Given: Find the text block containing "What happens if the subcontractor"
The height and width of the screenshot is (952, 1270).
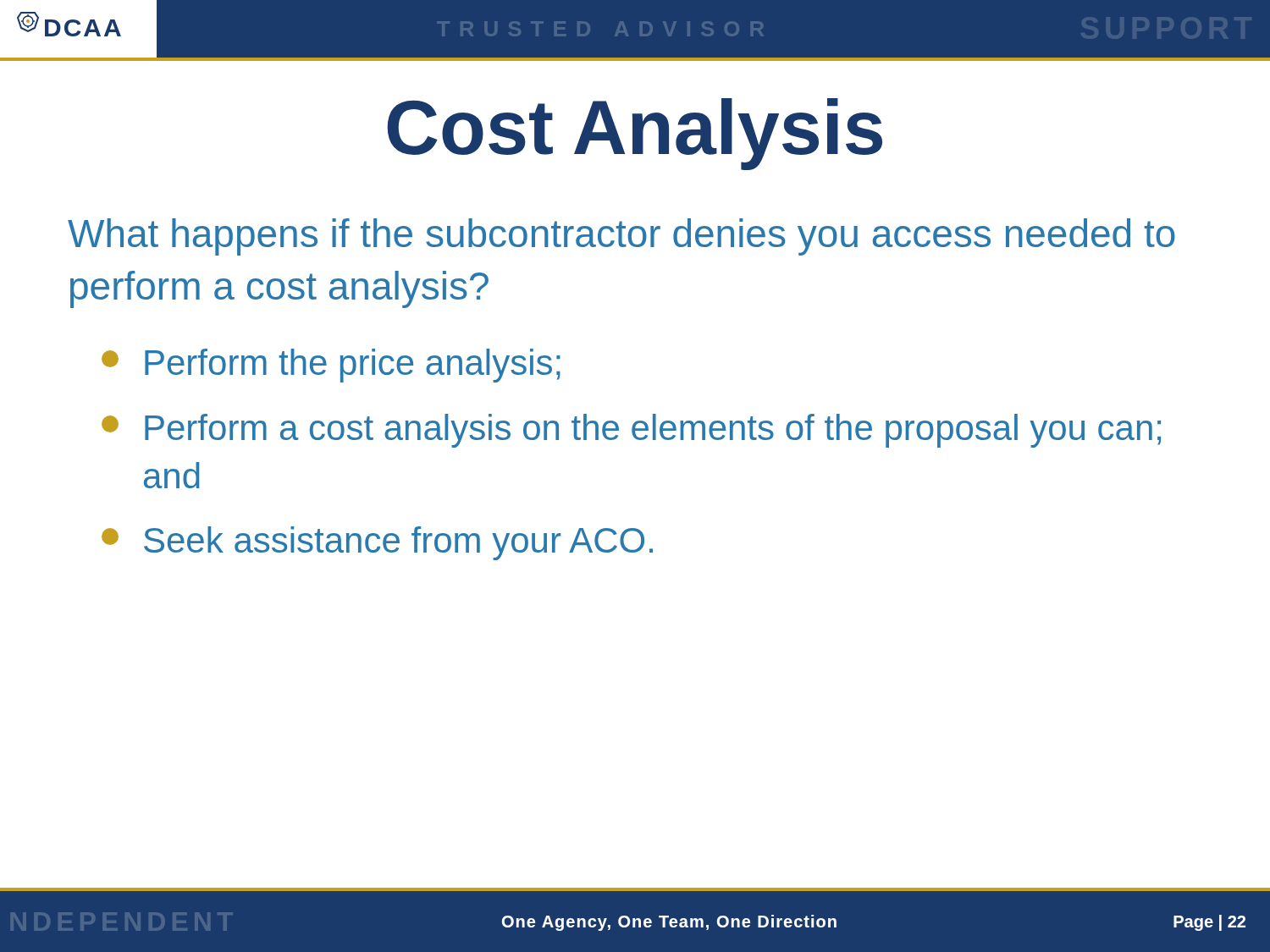Looking at the screenshot, I should coord(622,260).
